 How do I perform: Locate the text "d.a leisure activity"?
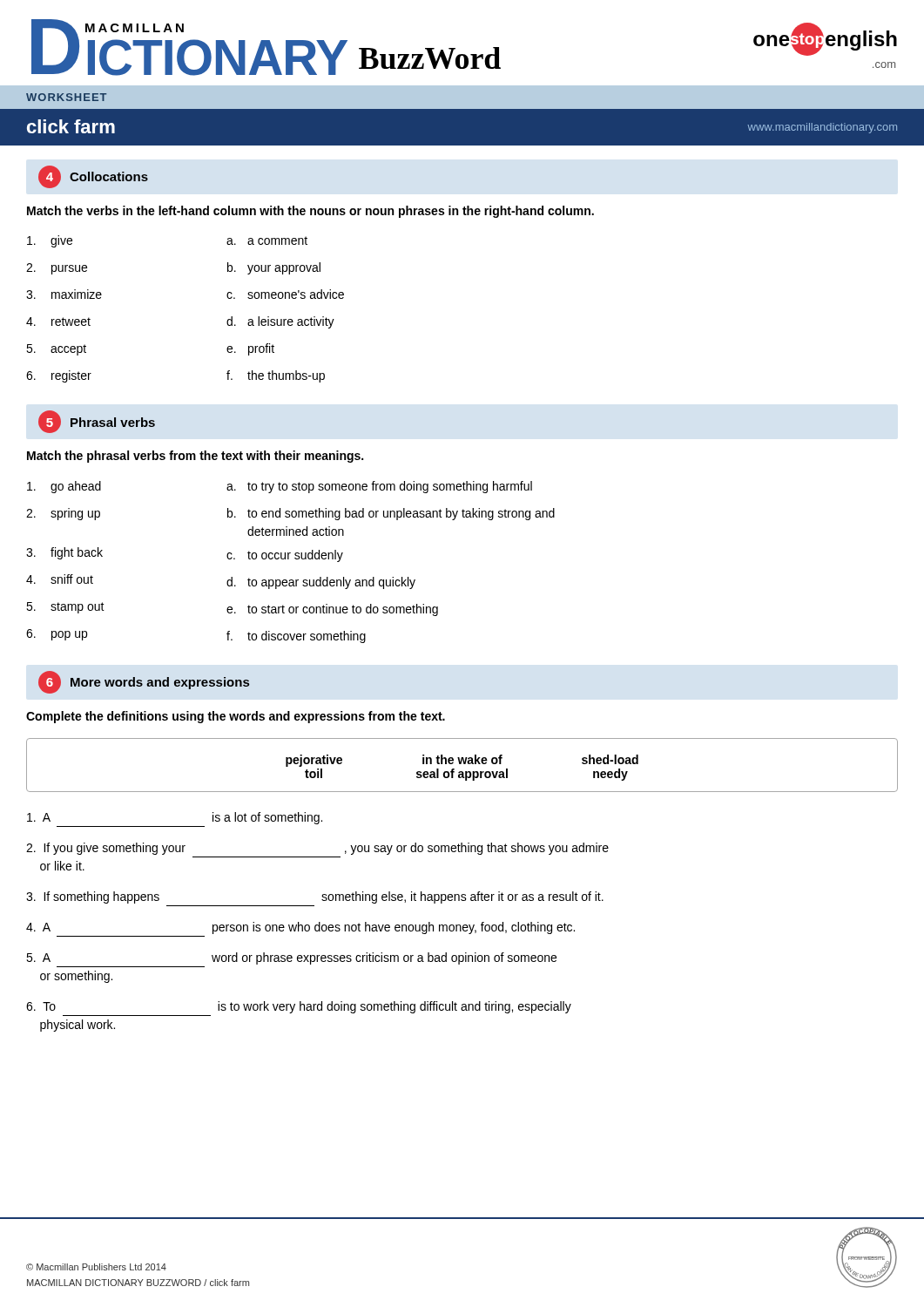(x=280, y=322)
